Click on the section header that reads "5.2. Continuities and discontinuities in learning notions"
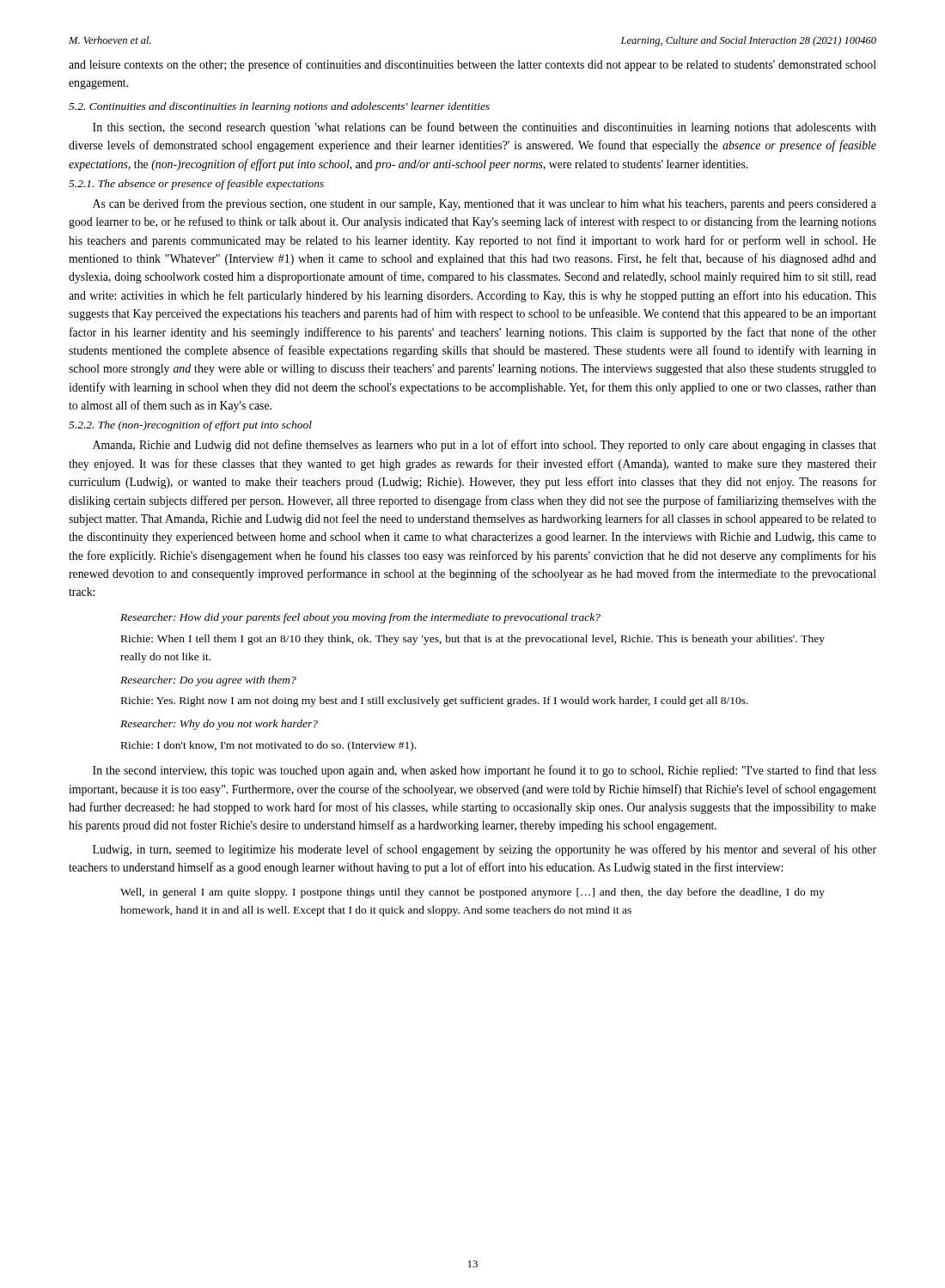 coord(279,106)
